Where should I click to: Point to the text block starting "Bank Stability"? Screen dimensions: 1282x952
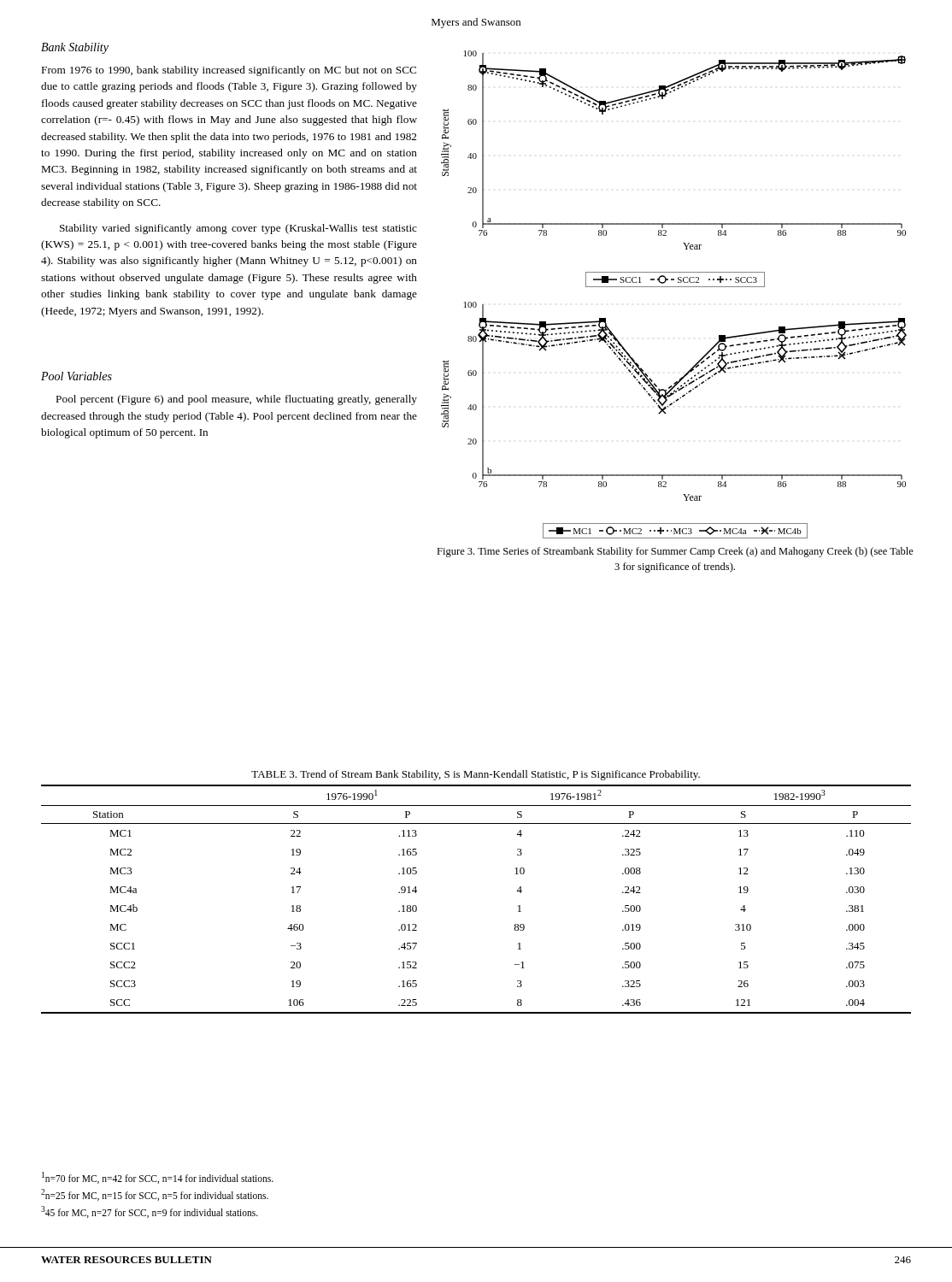(75, 47)
